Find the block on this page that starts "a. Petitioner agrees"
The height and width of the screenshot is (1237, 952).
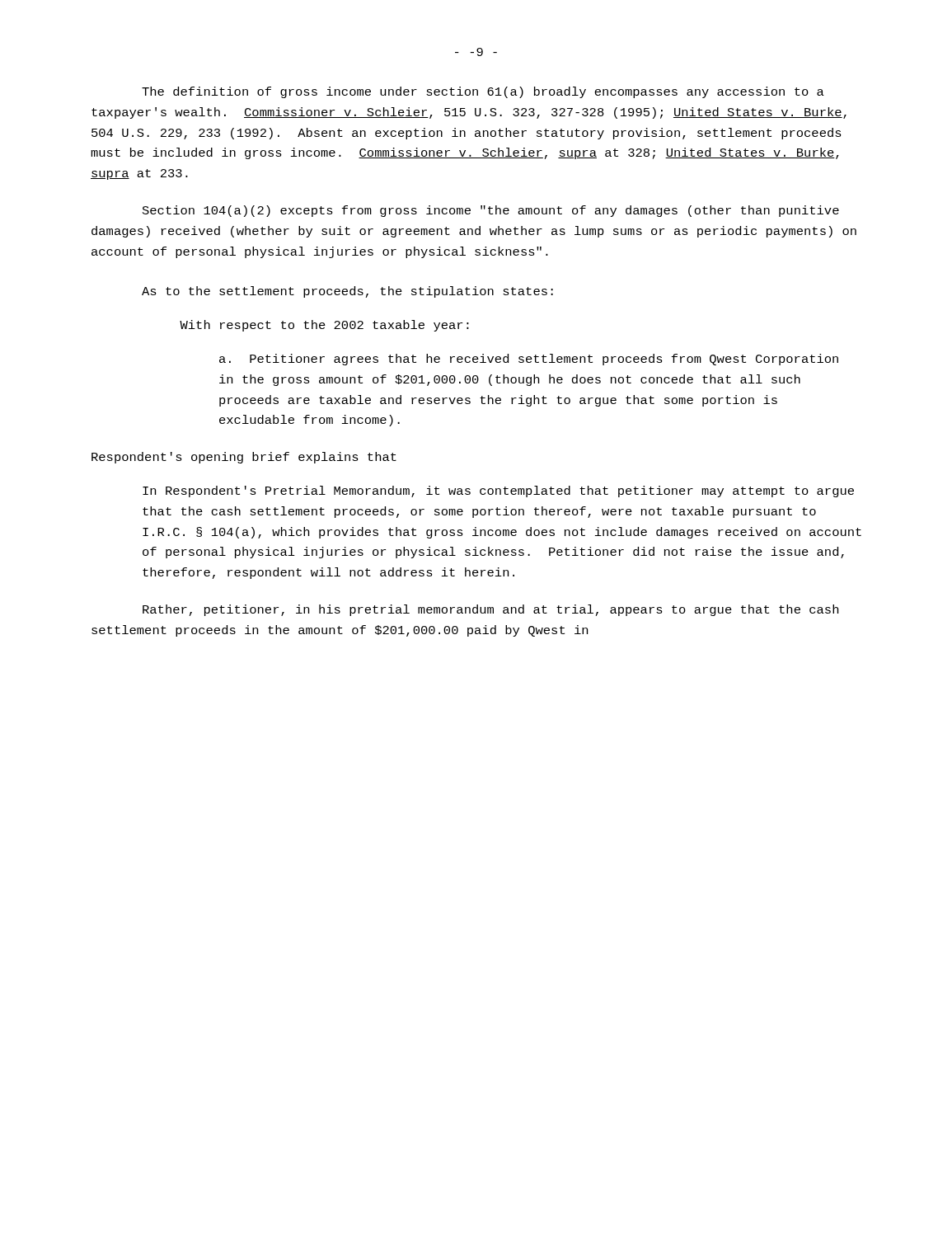529,390
